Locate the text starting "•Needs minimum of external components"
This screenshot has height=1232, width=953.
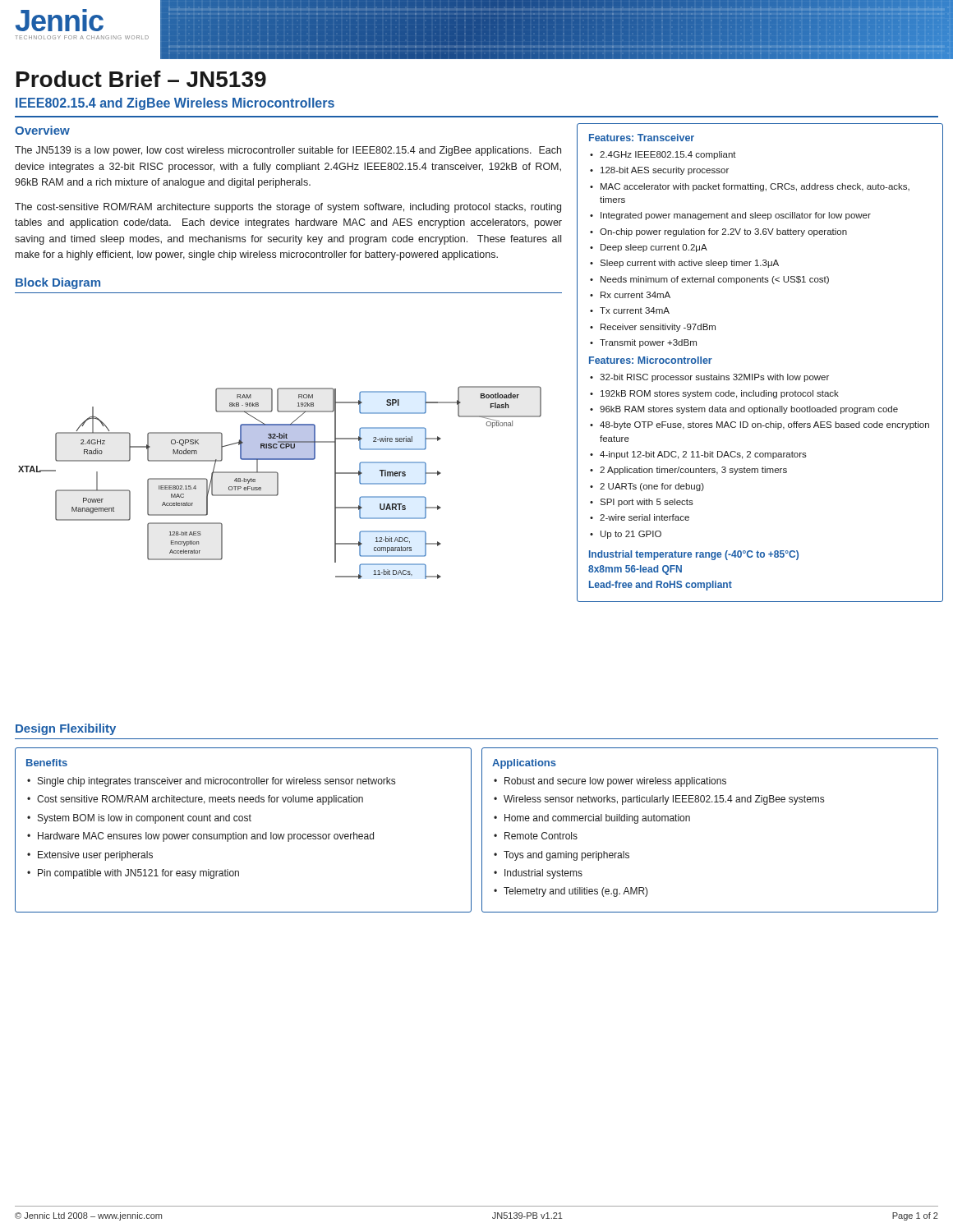[710, 279]
